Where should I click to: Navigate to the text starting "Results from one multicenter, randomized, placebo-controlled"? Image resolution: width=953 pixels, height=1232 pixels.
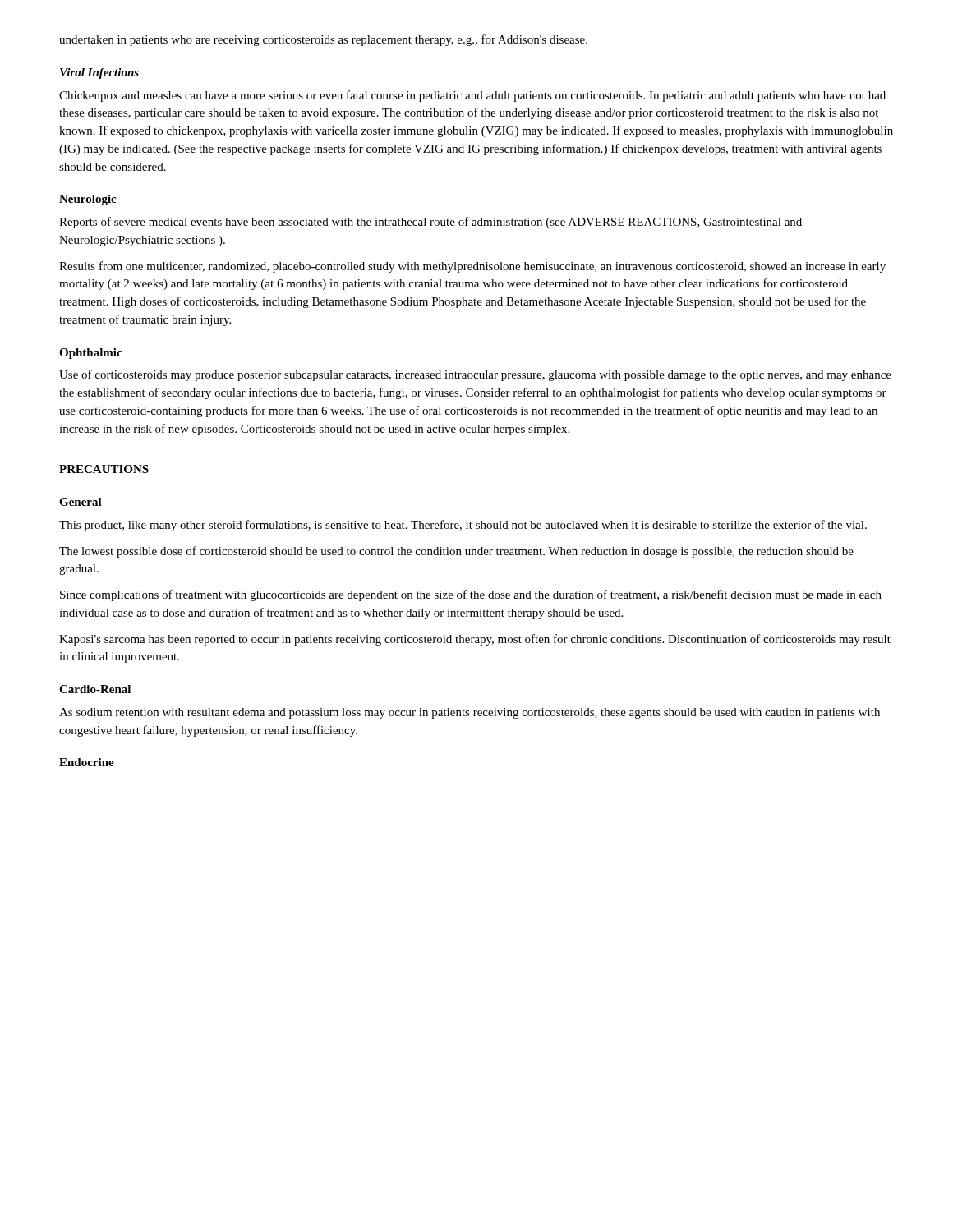(x=472, y=292)
